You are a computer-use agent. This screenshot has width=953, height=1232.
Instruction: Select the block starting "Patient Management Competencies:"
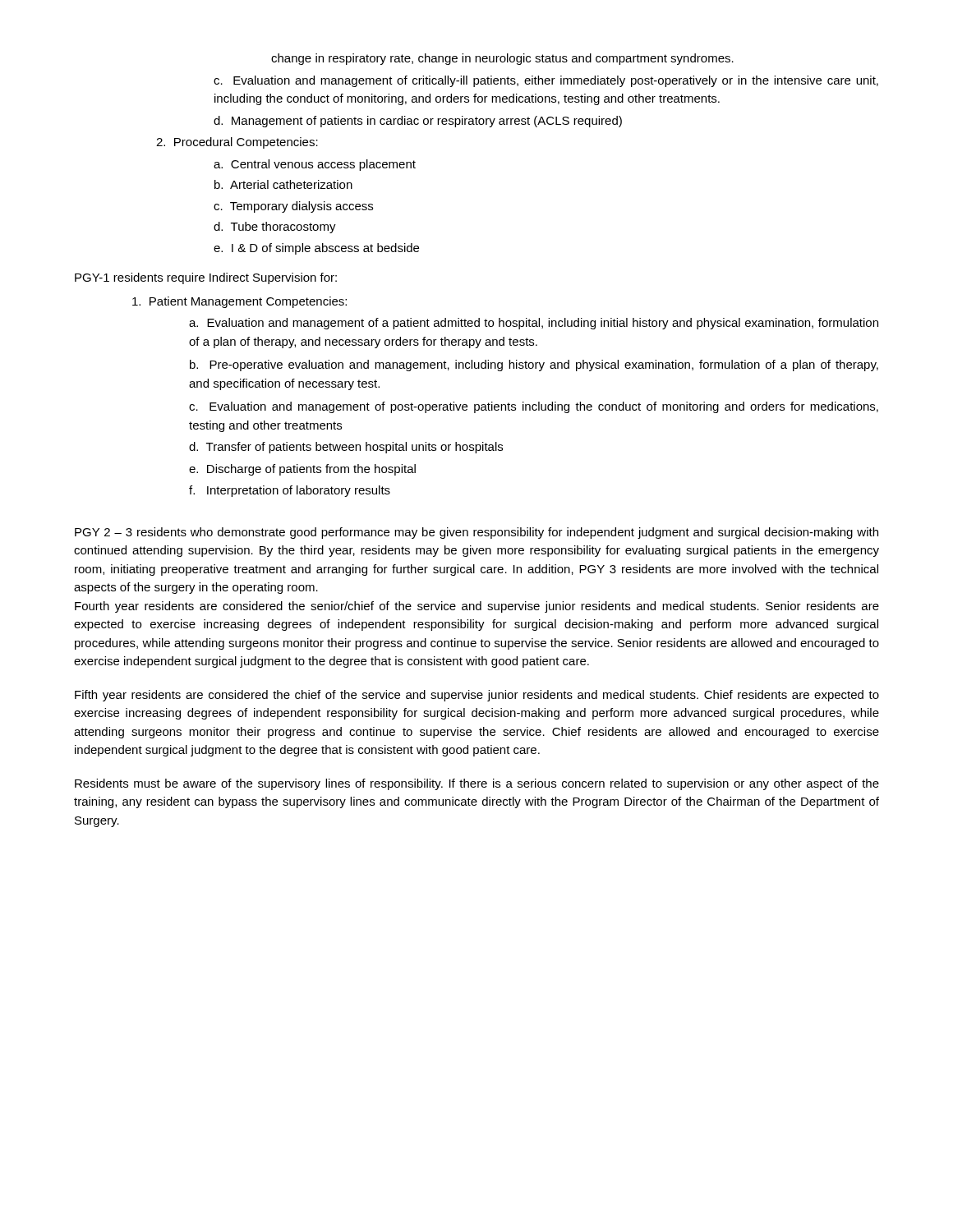point(240,301)
